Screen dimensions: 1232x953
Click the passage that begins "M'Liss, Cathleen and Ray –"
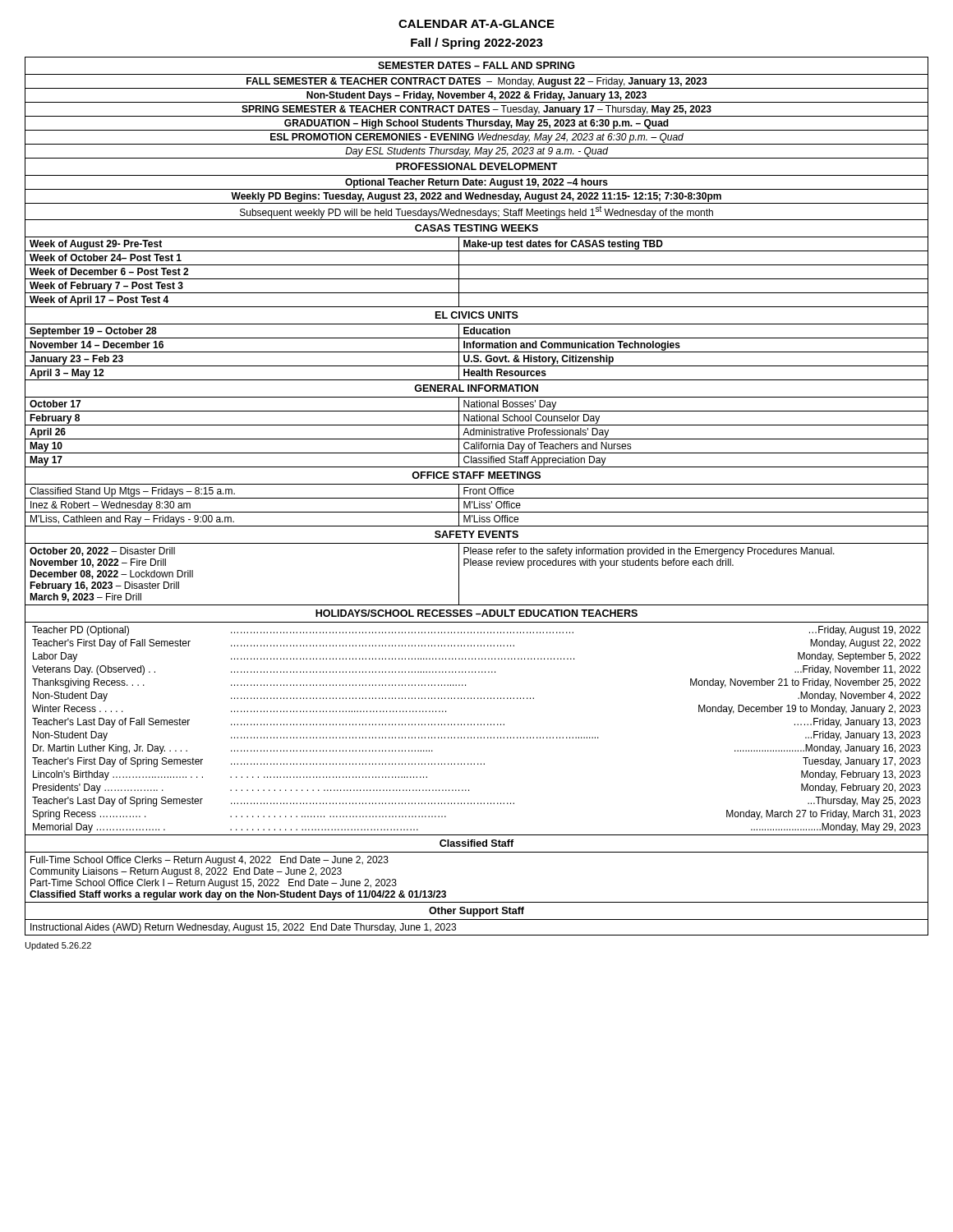(x=476, y=519)
